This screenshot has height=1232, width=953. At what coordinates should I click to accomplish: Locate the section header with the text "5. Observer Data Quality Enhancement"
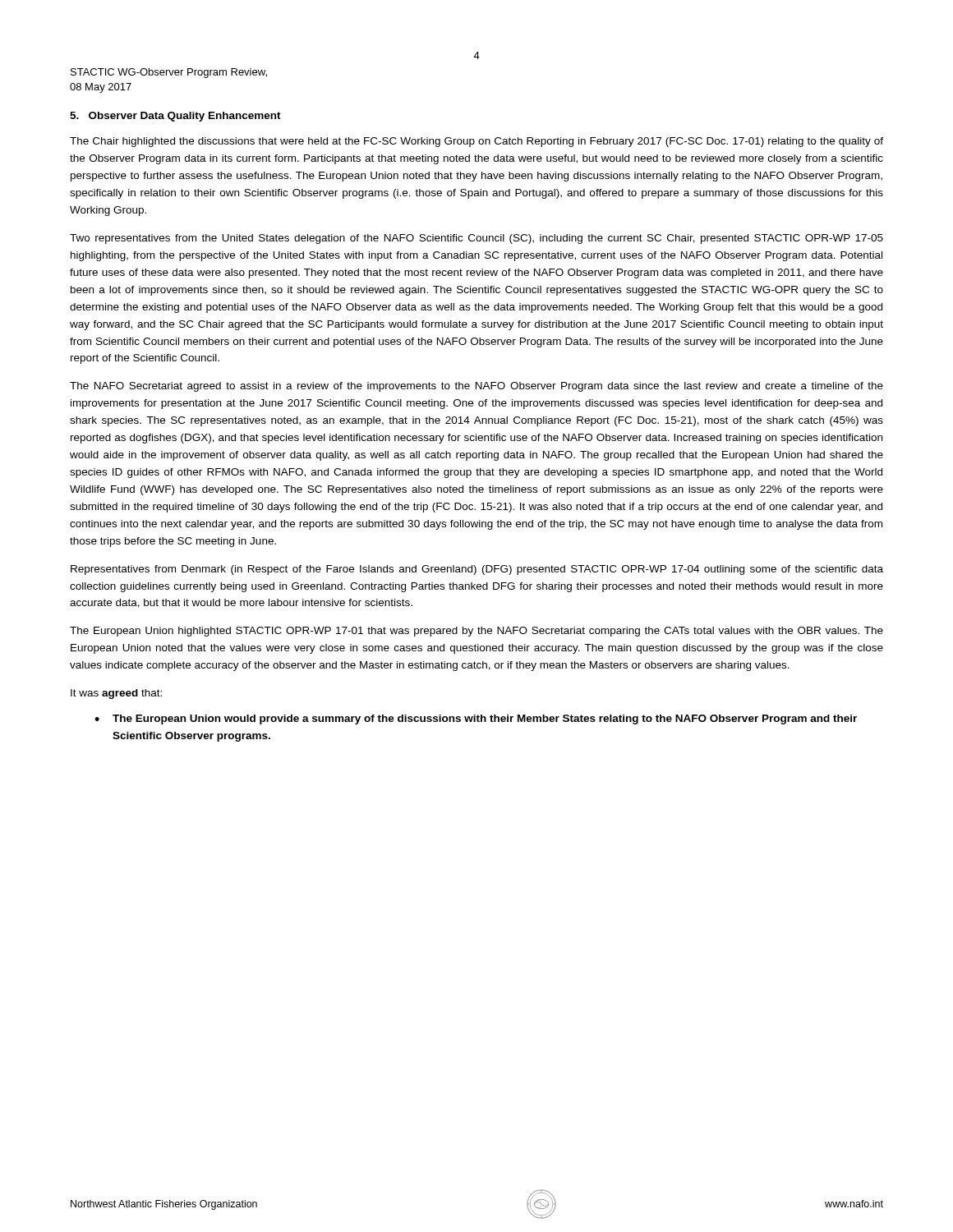click(x=175, y=116)
